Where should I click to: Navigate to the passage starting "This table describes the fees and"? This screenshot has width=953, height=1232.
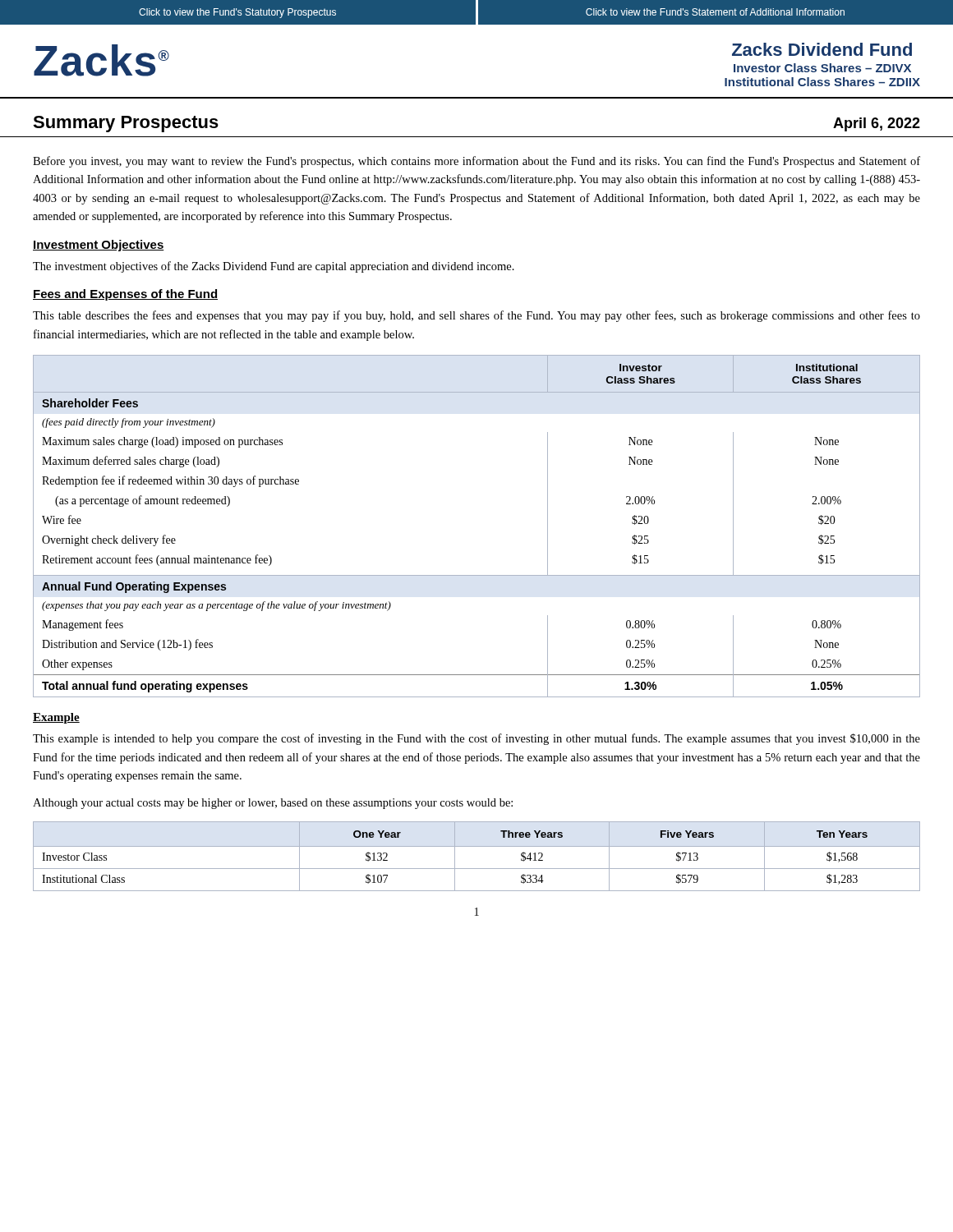(476, 325)
